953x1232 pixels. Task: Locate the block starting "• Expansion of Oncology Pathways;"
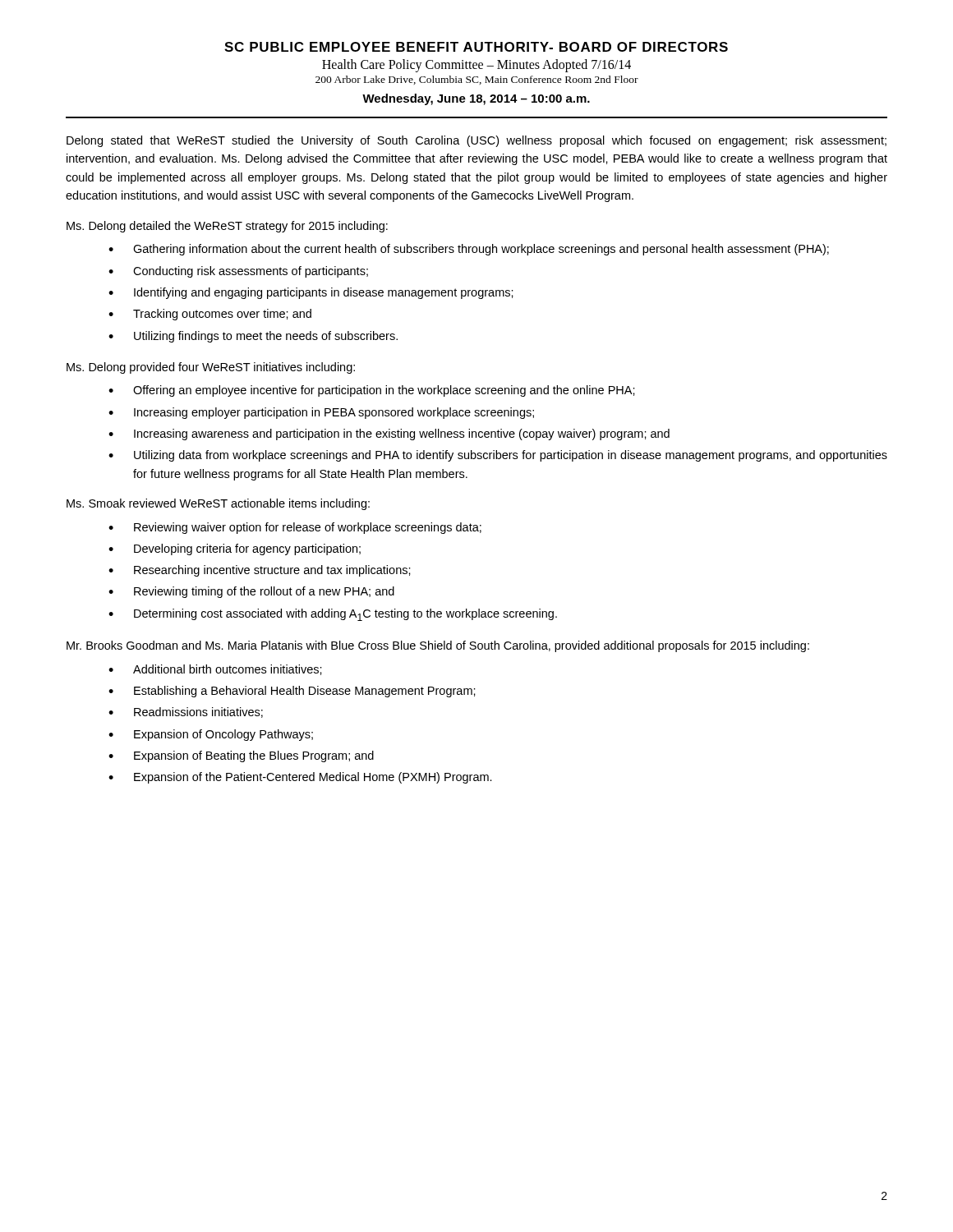point(211,735)
